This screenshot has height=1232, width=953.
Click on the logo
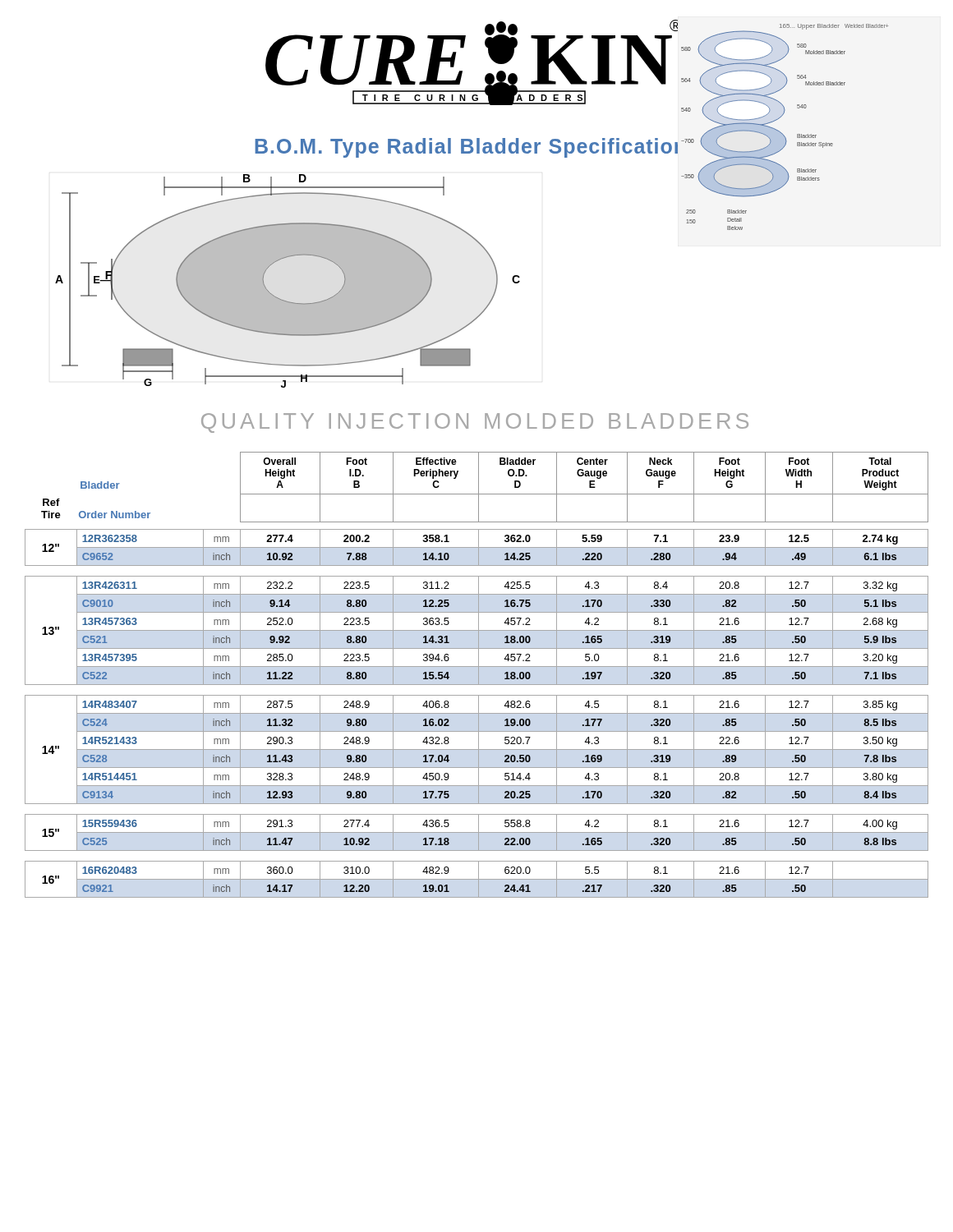coord(468,60)
